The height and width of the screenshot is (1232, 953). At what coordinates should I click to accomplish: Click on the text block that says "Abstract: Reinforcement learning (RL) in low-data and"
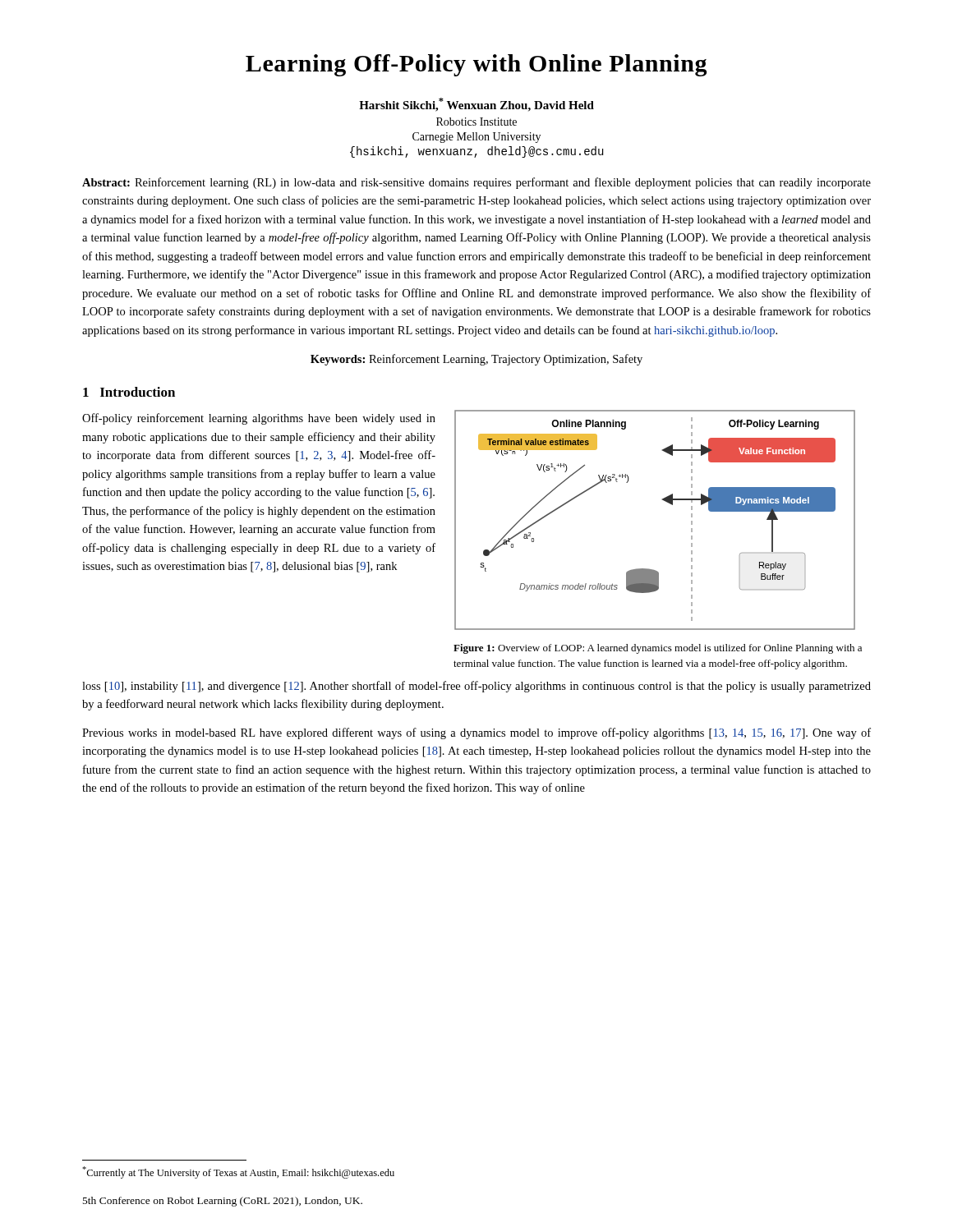476,256
